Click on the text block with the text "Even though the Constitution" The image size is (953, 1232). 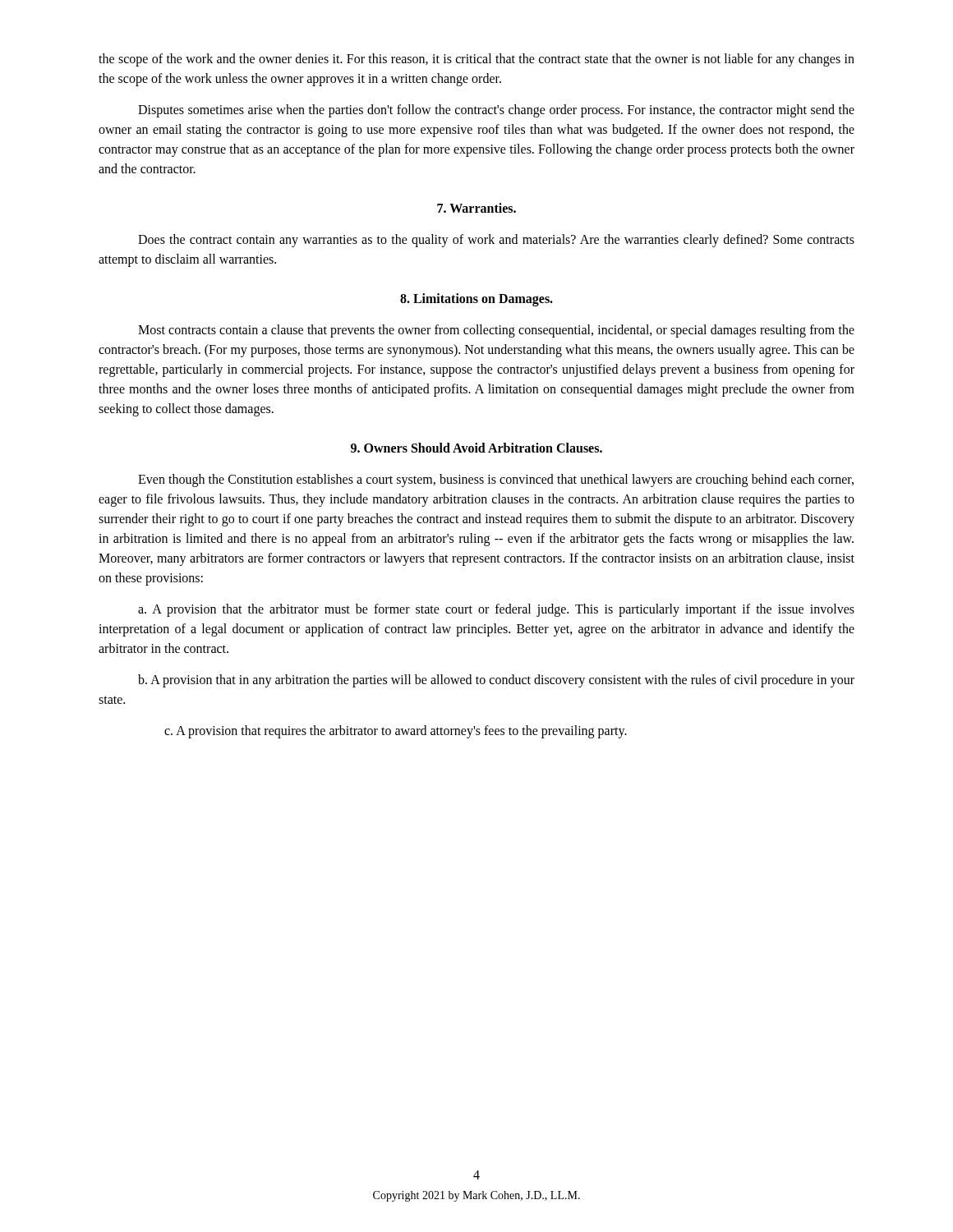476,529
